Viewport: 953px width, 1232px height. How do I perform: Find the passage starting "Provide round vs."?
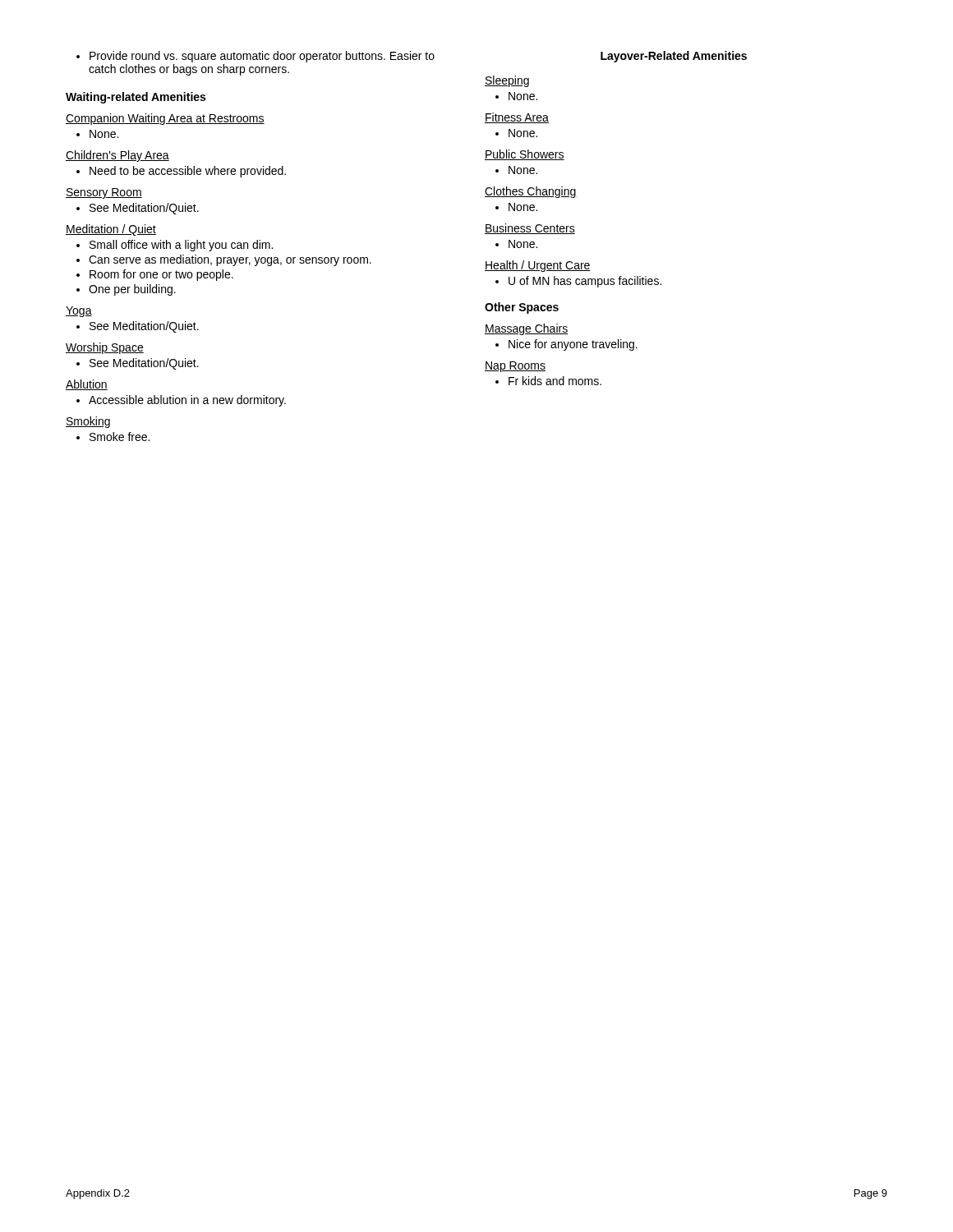[255, 62]
